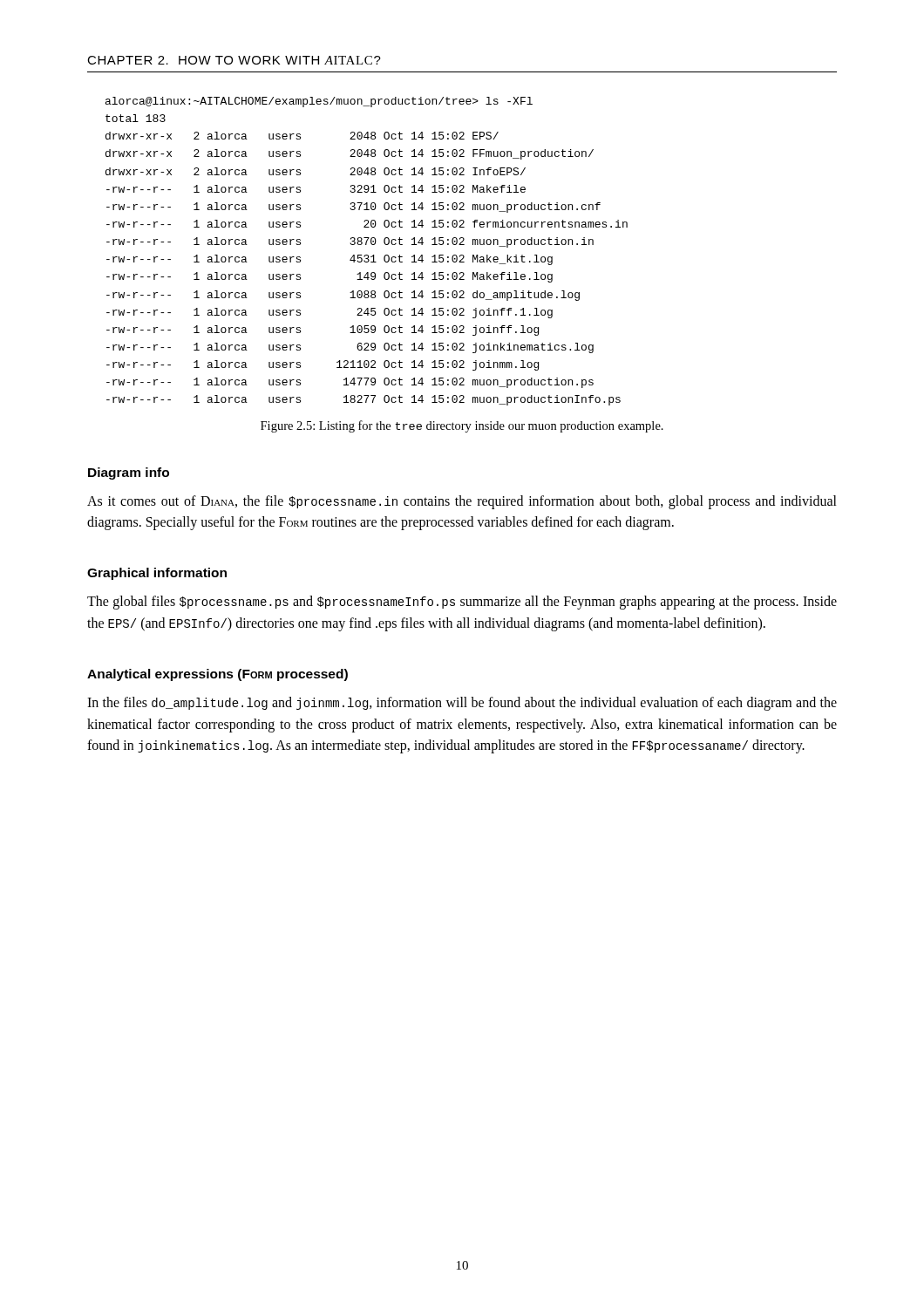Click on the region starting "Figure 2.5: Listing for the tree directory"
This screenshot has height=1308, width=924.
pyautogui.click(x=462, y=426)
